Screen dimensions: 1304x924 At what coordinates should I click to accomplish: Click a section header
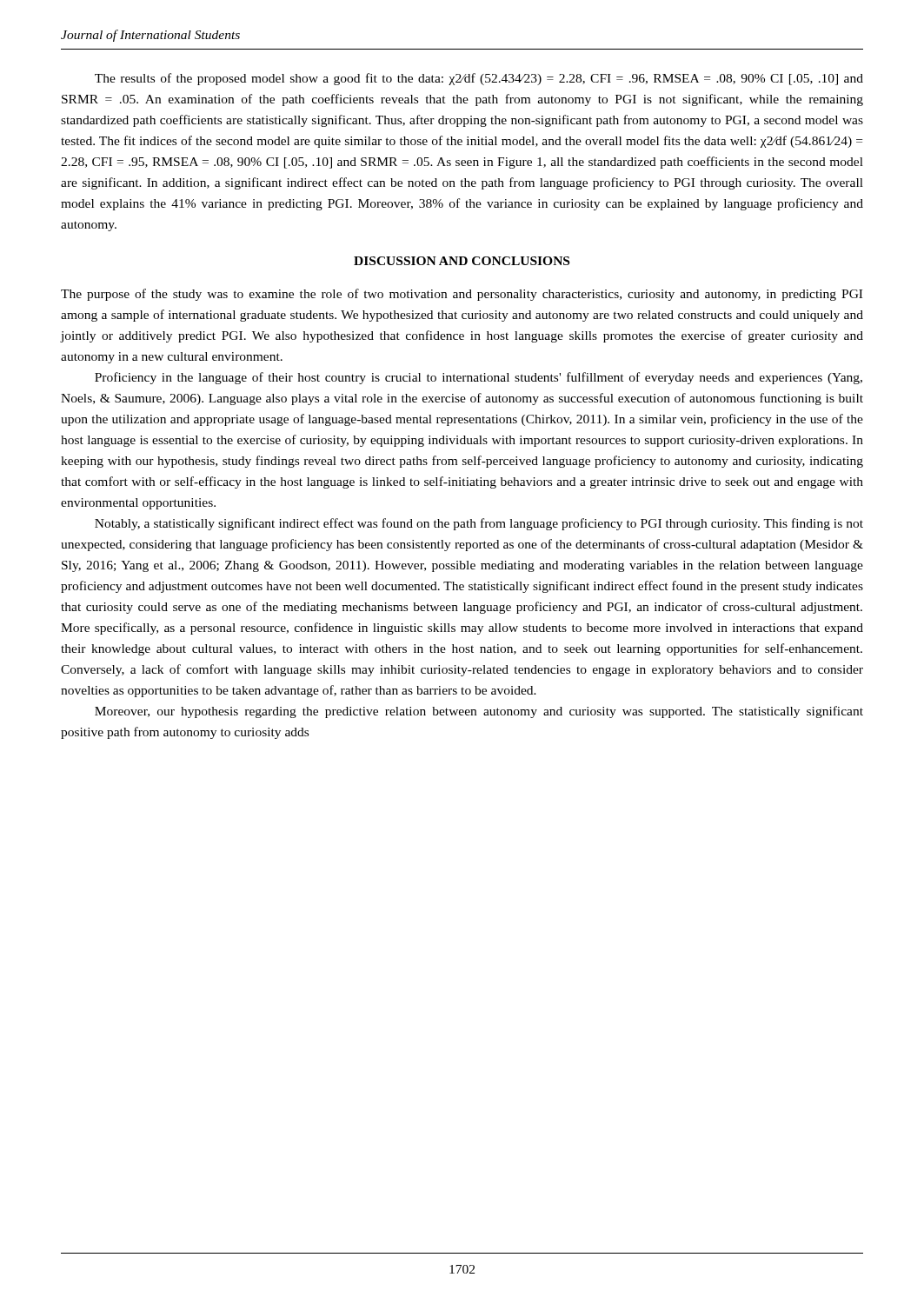pyautogui.click(x=462, y=260)
